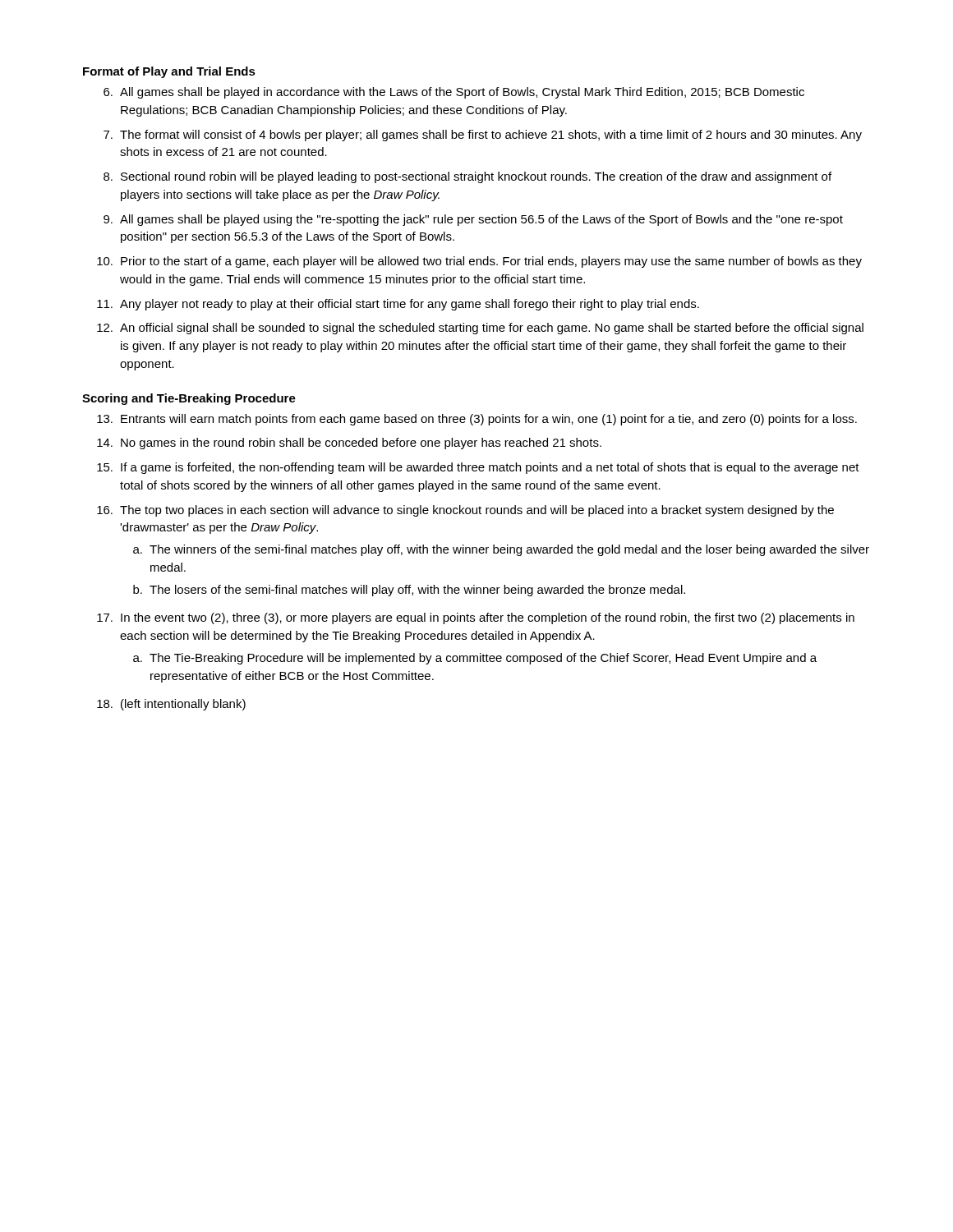Find the block on this page that starts "14. No games in the"

pyautogui.click(x=476, y=443)
